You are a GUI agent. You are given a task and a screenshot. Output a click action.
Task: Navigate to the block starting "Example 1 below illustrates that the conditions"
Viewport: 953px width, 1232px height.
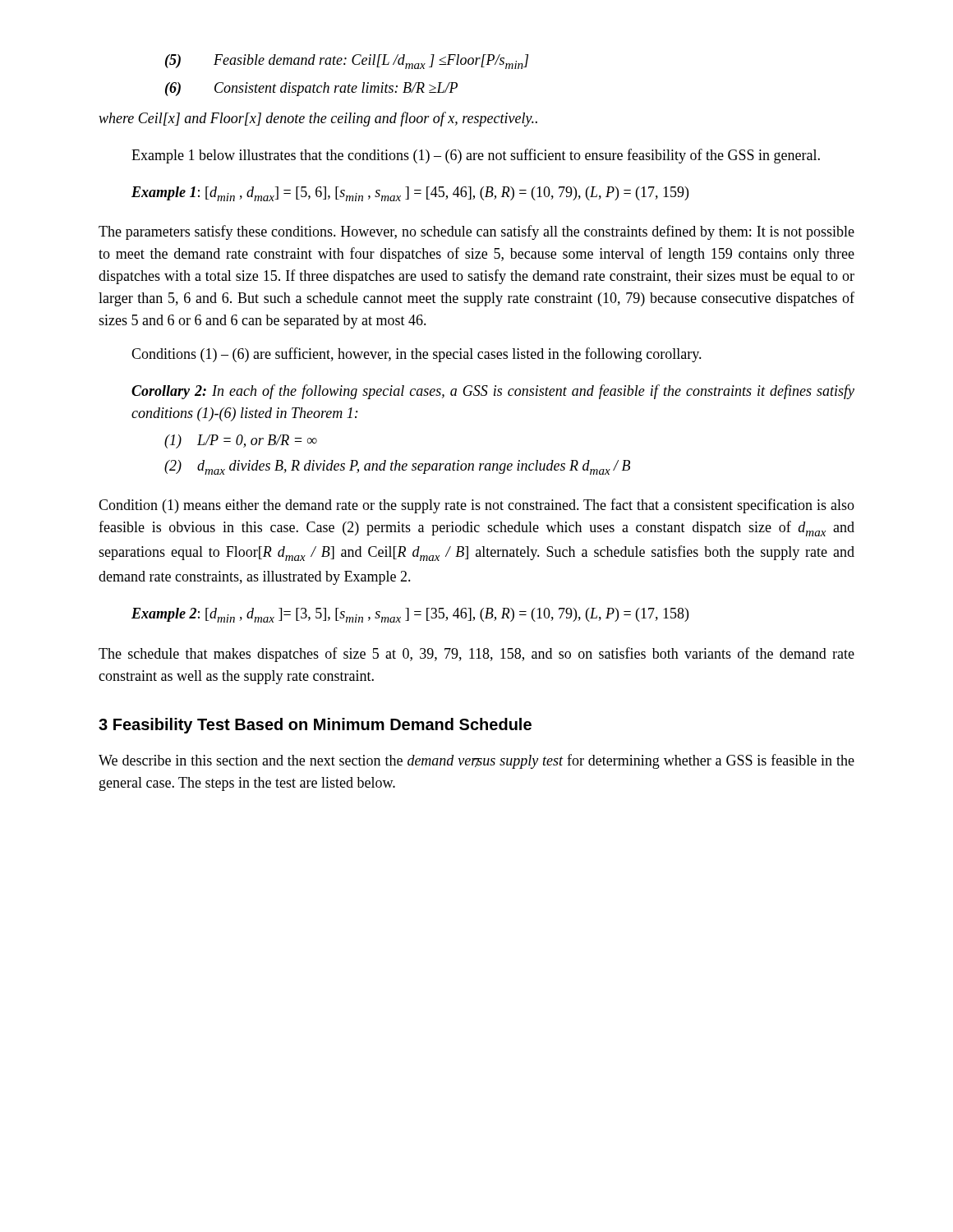(x=476, y=155)
